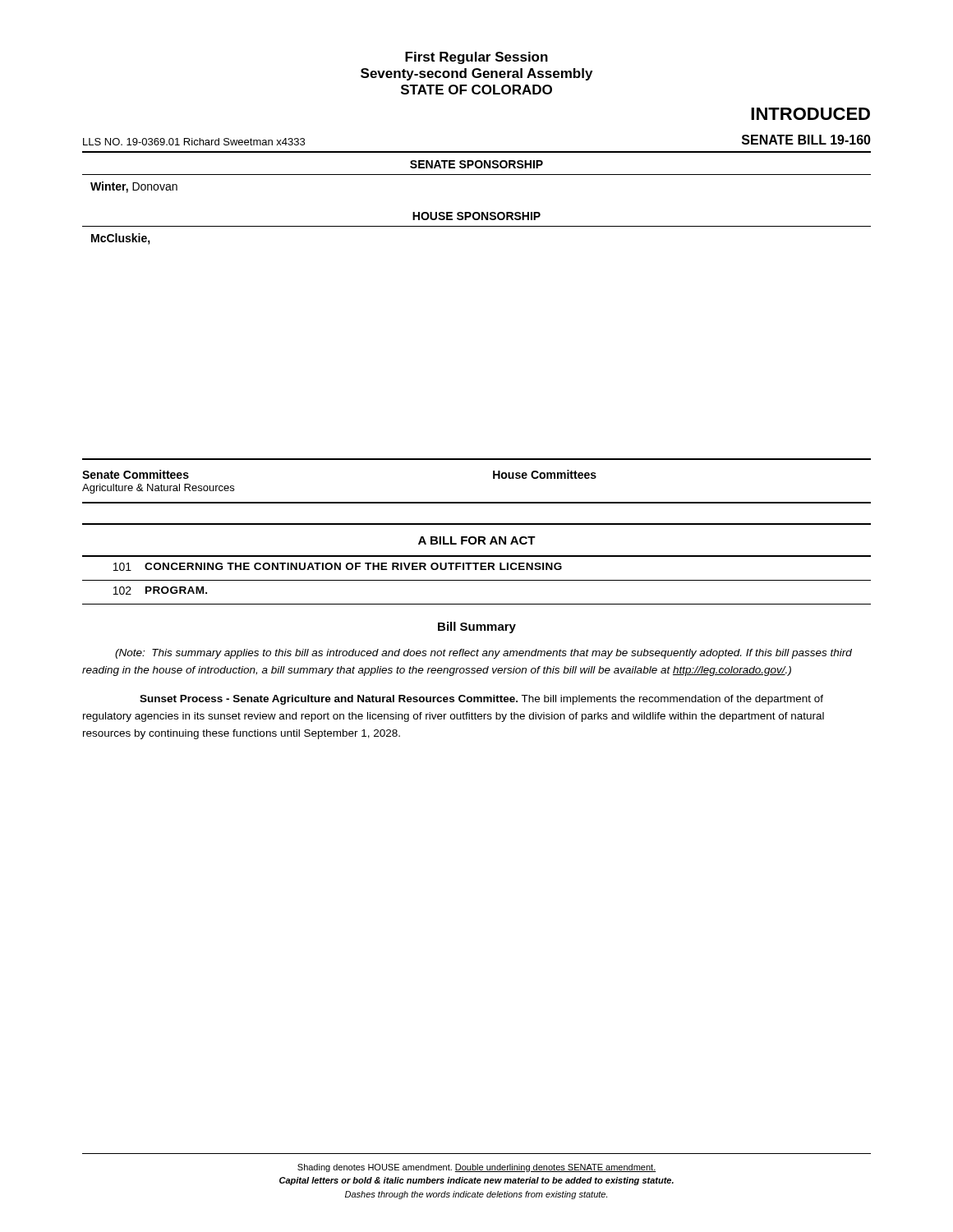953x1232 pixels.
Task: Click the passage that begins "(Note: This summary applies to this bill as"
Action: [467, 661]
